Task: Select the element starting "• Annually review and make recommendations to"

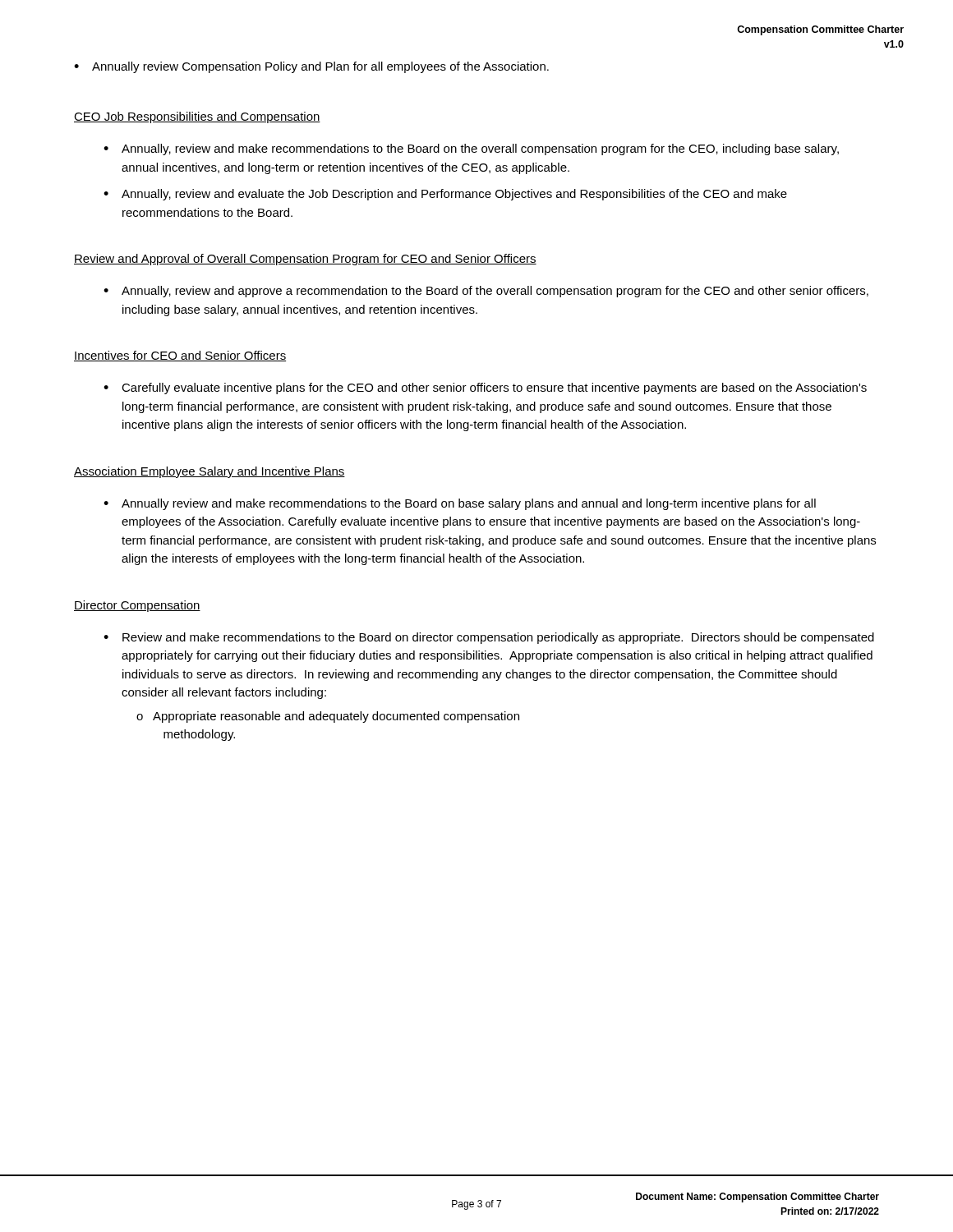Action: click(x=491, y=531)
